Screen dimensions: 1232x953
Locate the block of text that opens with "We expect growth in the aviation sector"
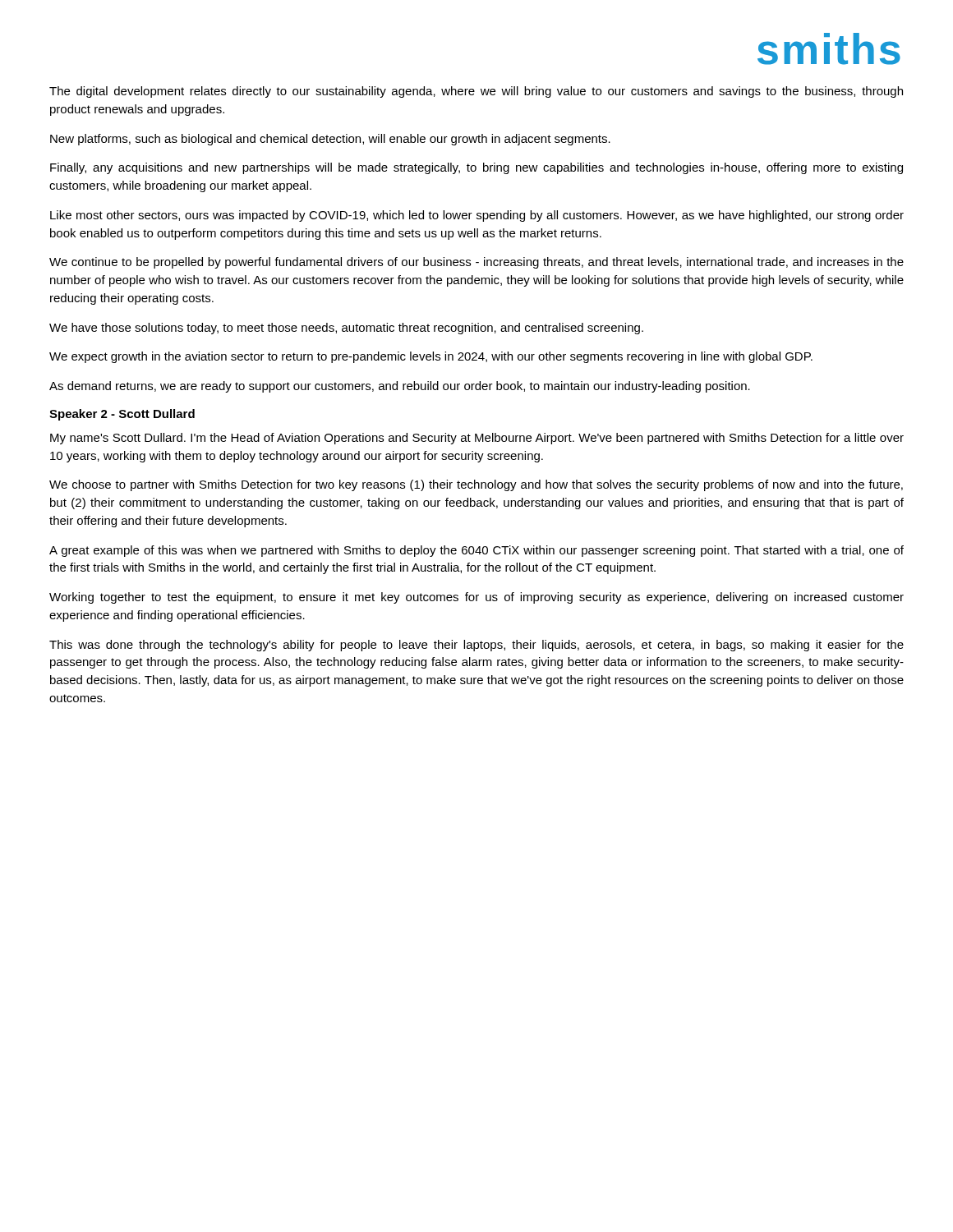click(x=431, y=356)
